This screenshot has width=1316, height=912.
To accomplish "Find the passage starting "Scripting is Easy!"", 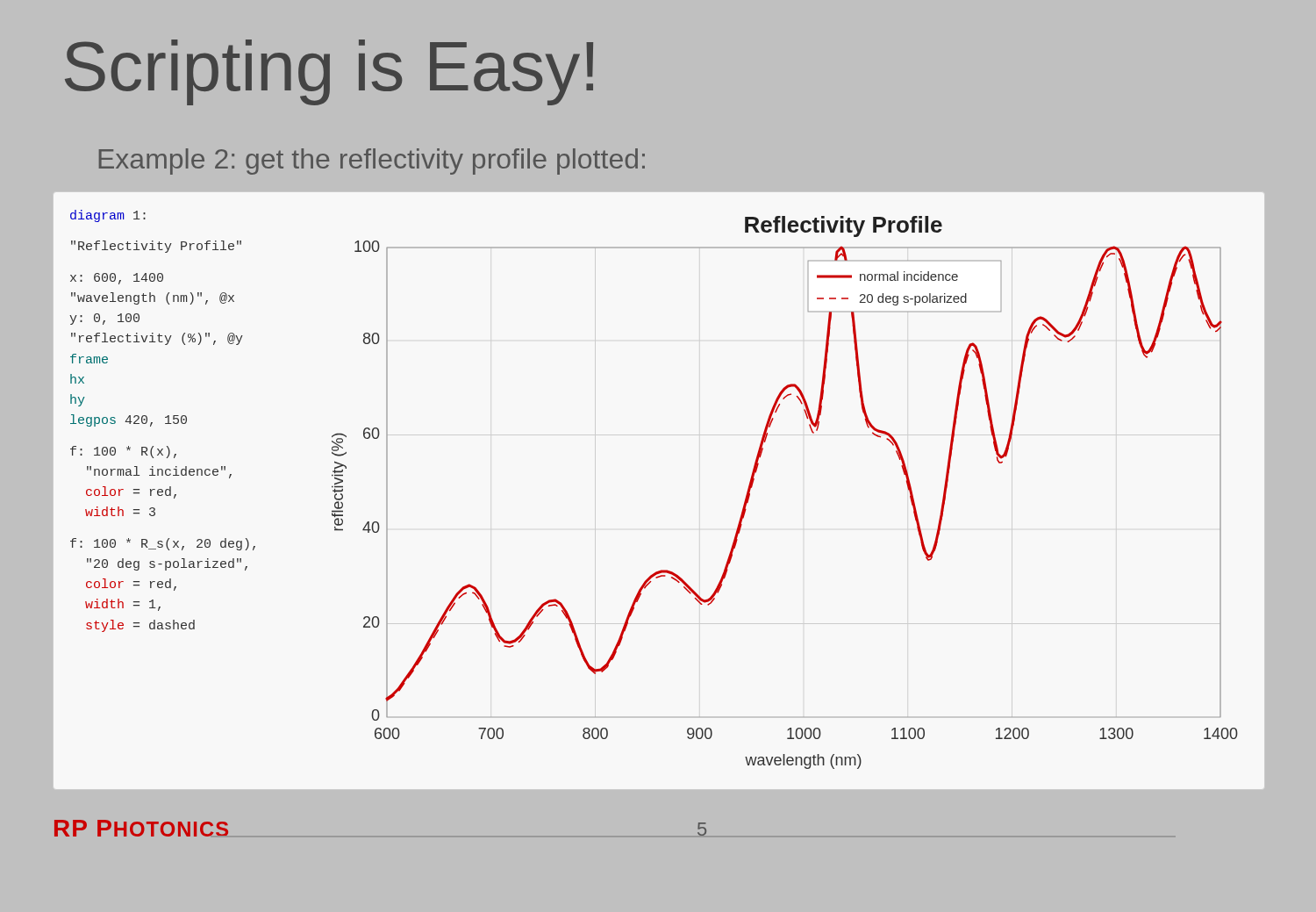I will pyautogui.click(x=456, y=67).
